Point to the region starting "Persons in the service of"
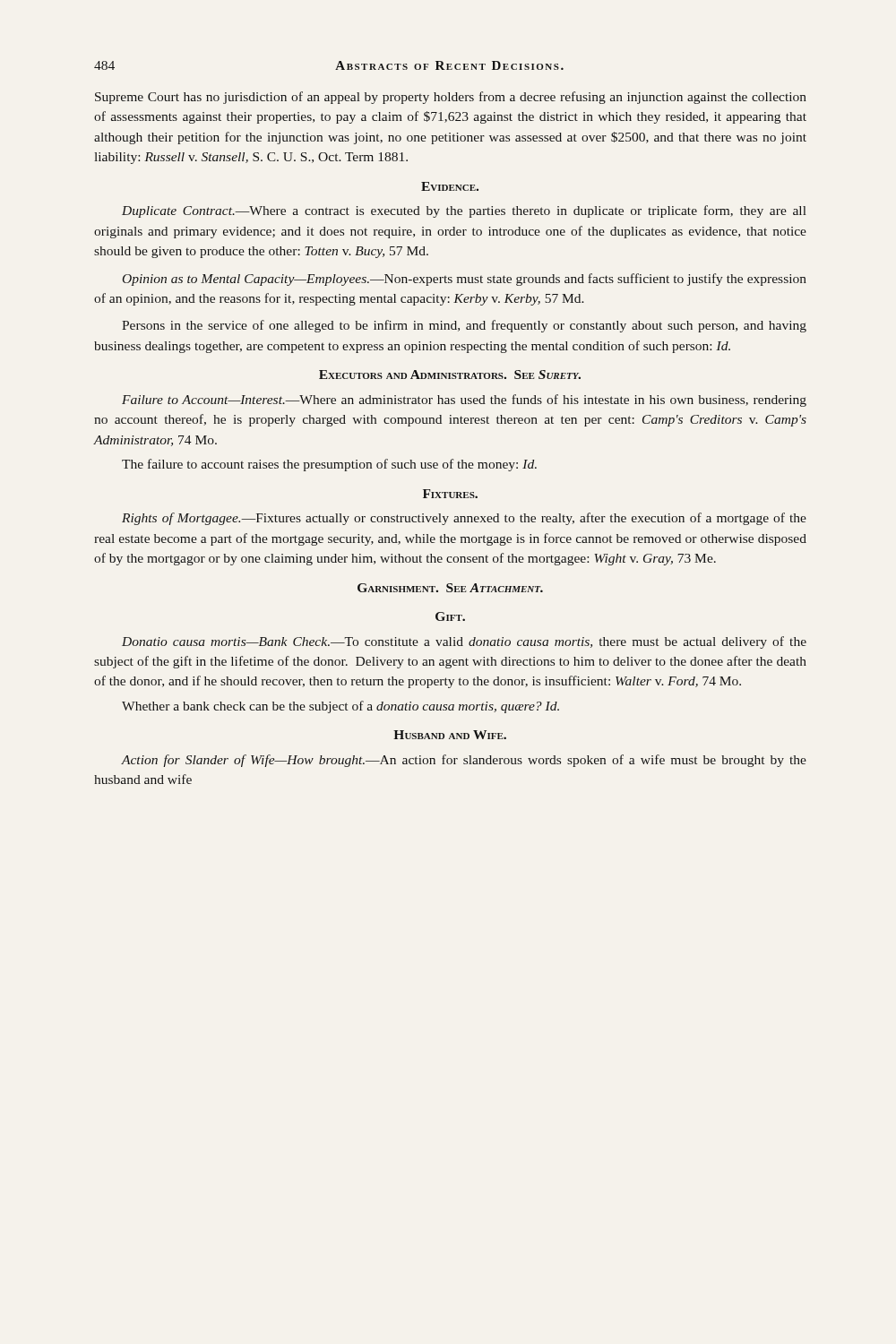The height and width of the screenshot is (1344, 896). coord(450,335)
